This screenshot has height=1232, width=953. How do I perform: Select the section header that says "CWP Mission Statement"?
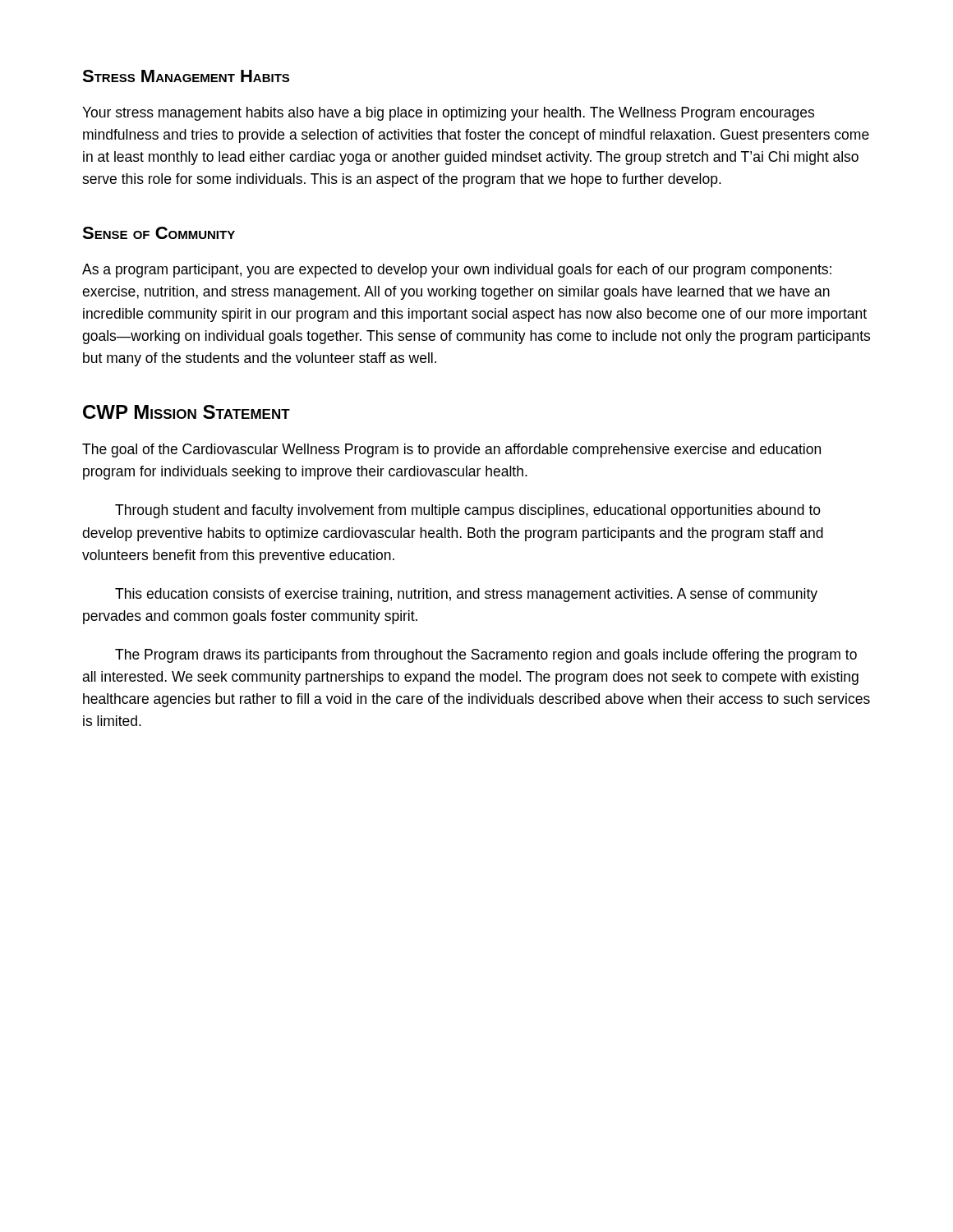tap(186, 412)
